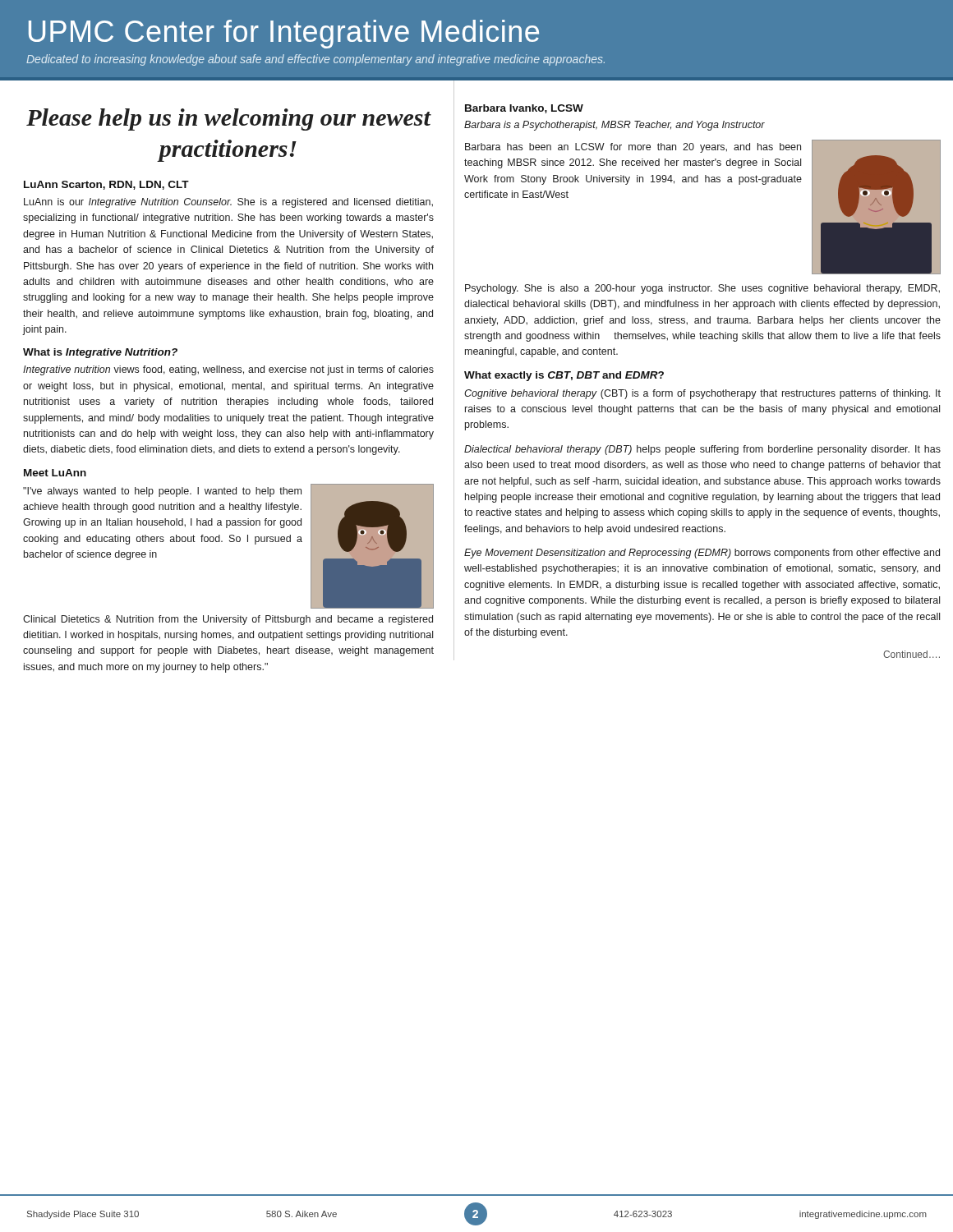Find the text starting "Cognitive behavioral therapy (CBT)"
Screen dimensions: 1232x953
click(x=702, y=409)
